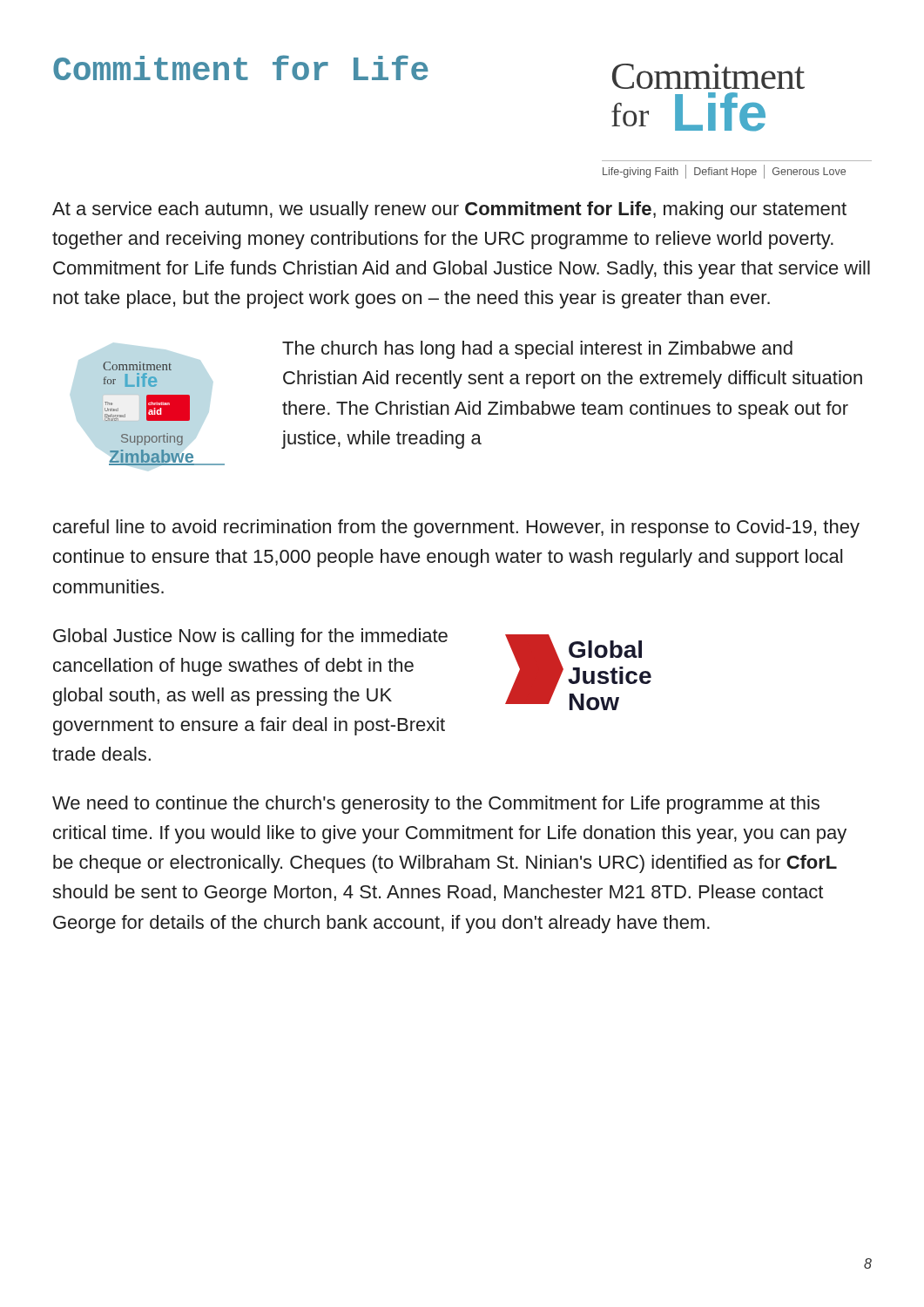The height and width of the screenshot is (1307, 924).
Task: Select the text block starting "Global Justice Now is calling"
Action: click(x=250, y=695)
